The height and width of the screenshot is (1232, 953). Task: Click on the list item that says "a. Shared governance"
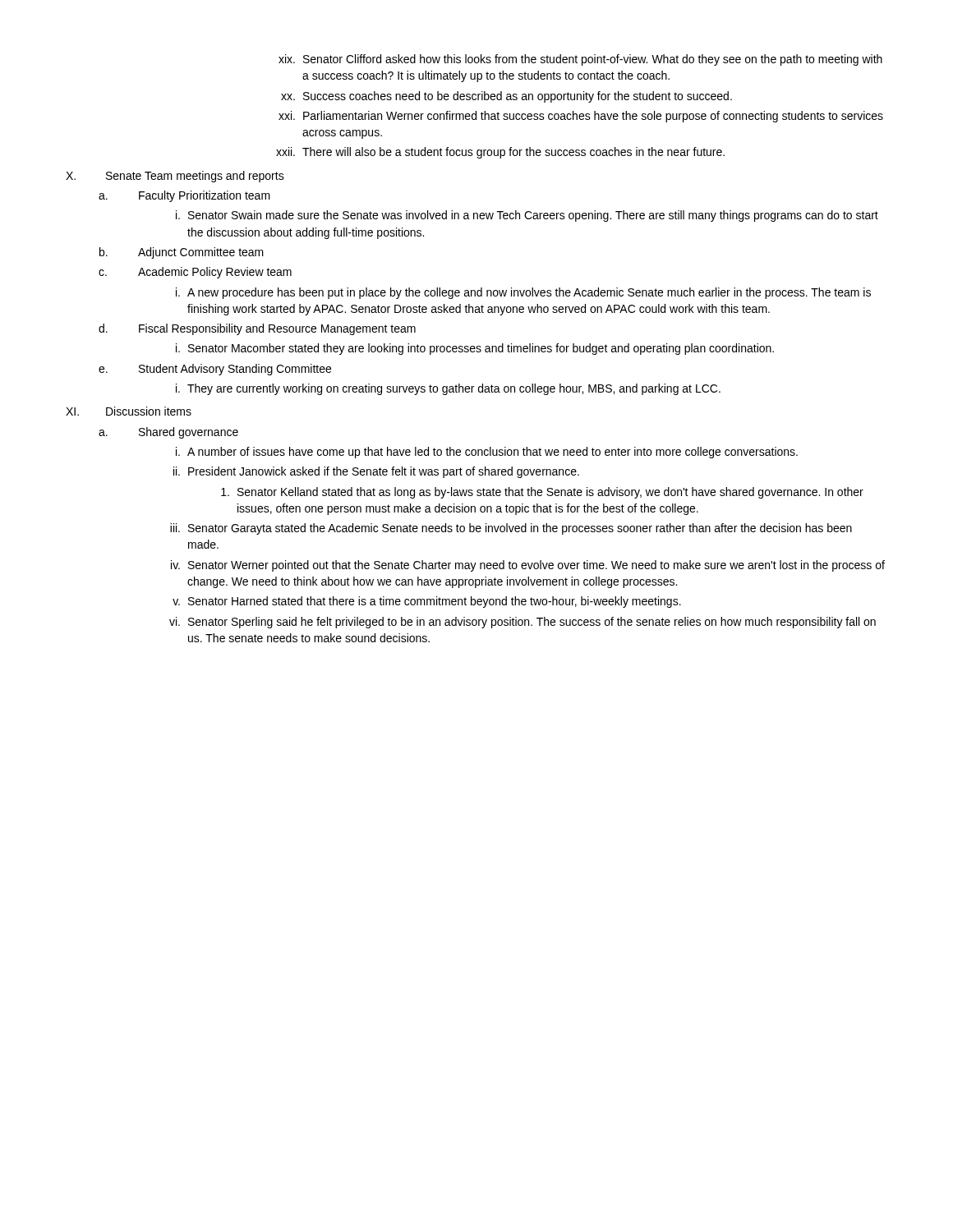pyautogui.click(x=168, y=433)
